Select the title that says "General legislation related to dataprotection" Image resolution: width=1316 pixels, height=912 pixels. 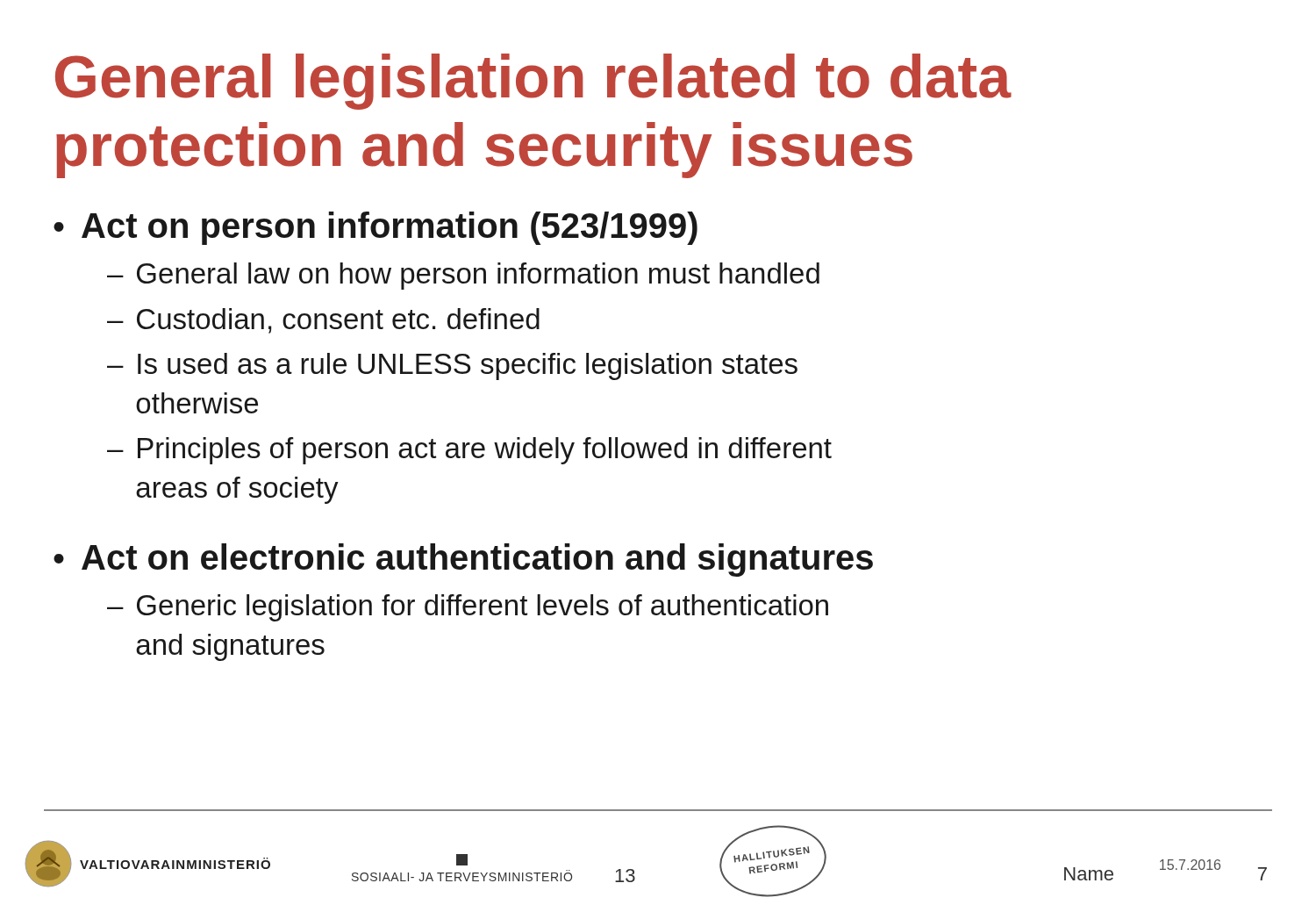click(645, 111)
